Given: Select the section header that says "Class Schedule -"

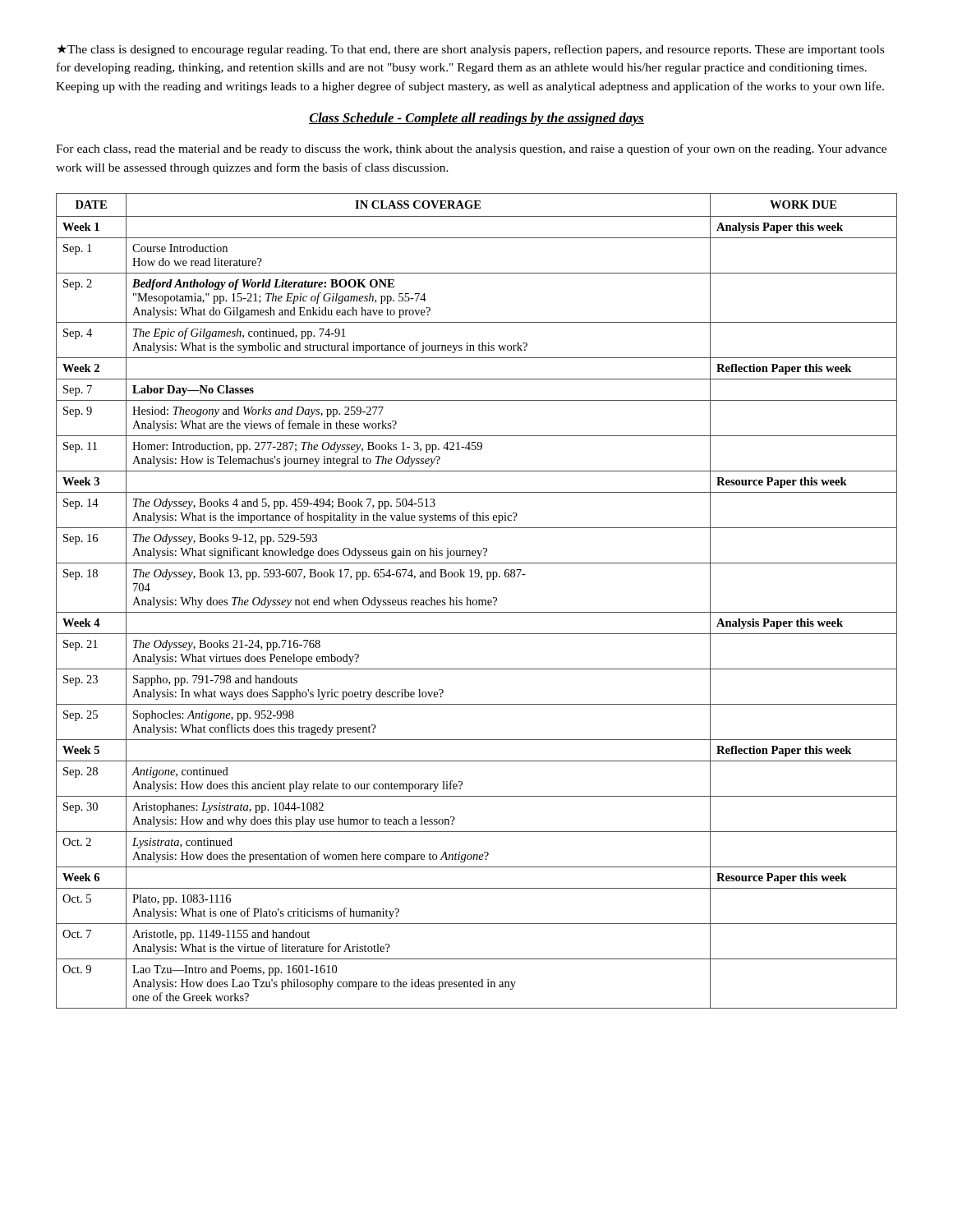Looking at the screenshot, I should pos(476,118).
